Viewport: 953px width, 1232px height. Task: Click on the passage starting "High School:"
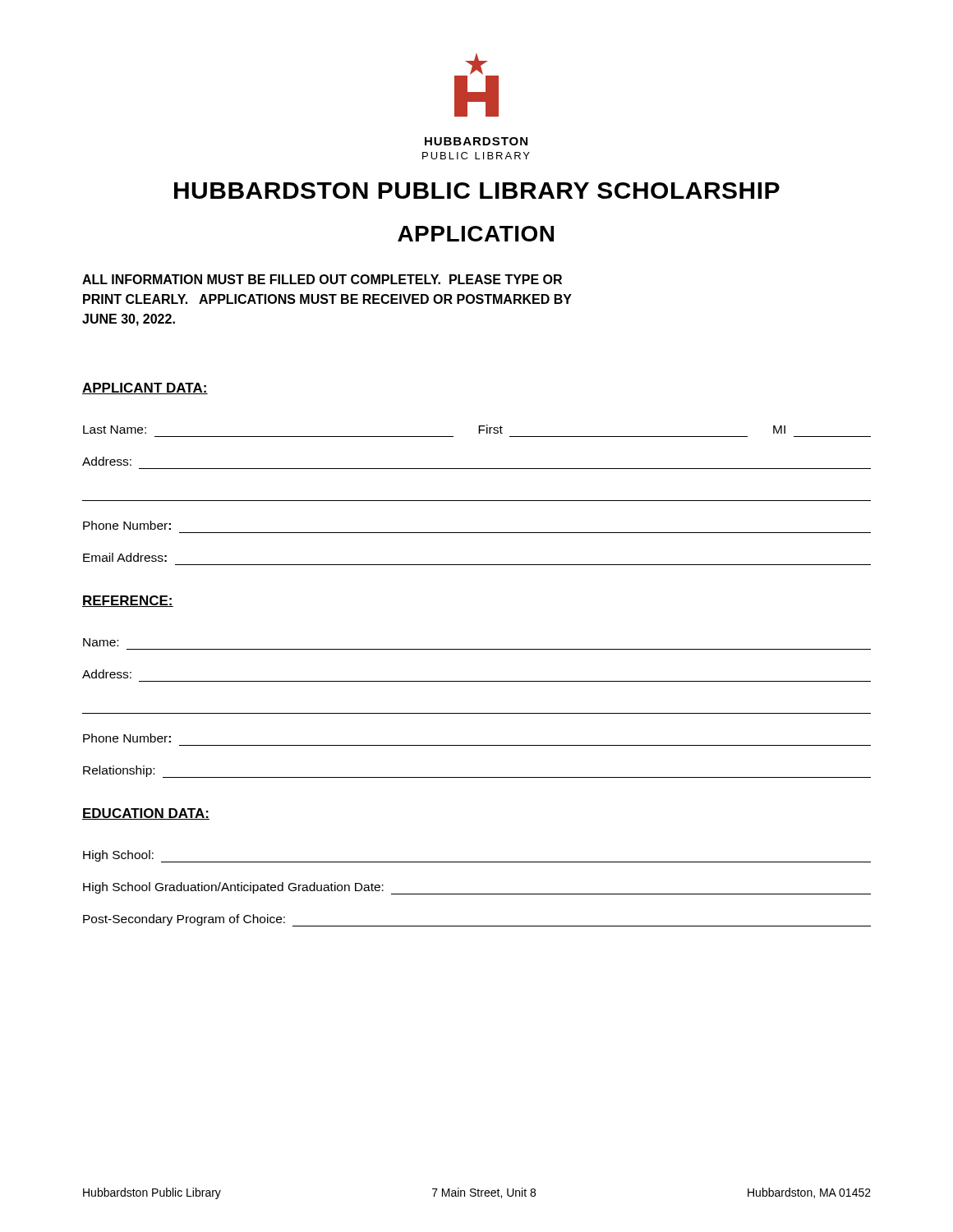click(x=476, y=854)
